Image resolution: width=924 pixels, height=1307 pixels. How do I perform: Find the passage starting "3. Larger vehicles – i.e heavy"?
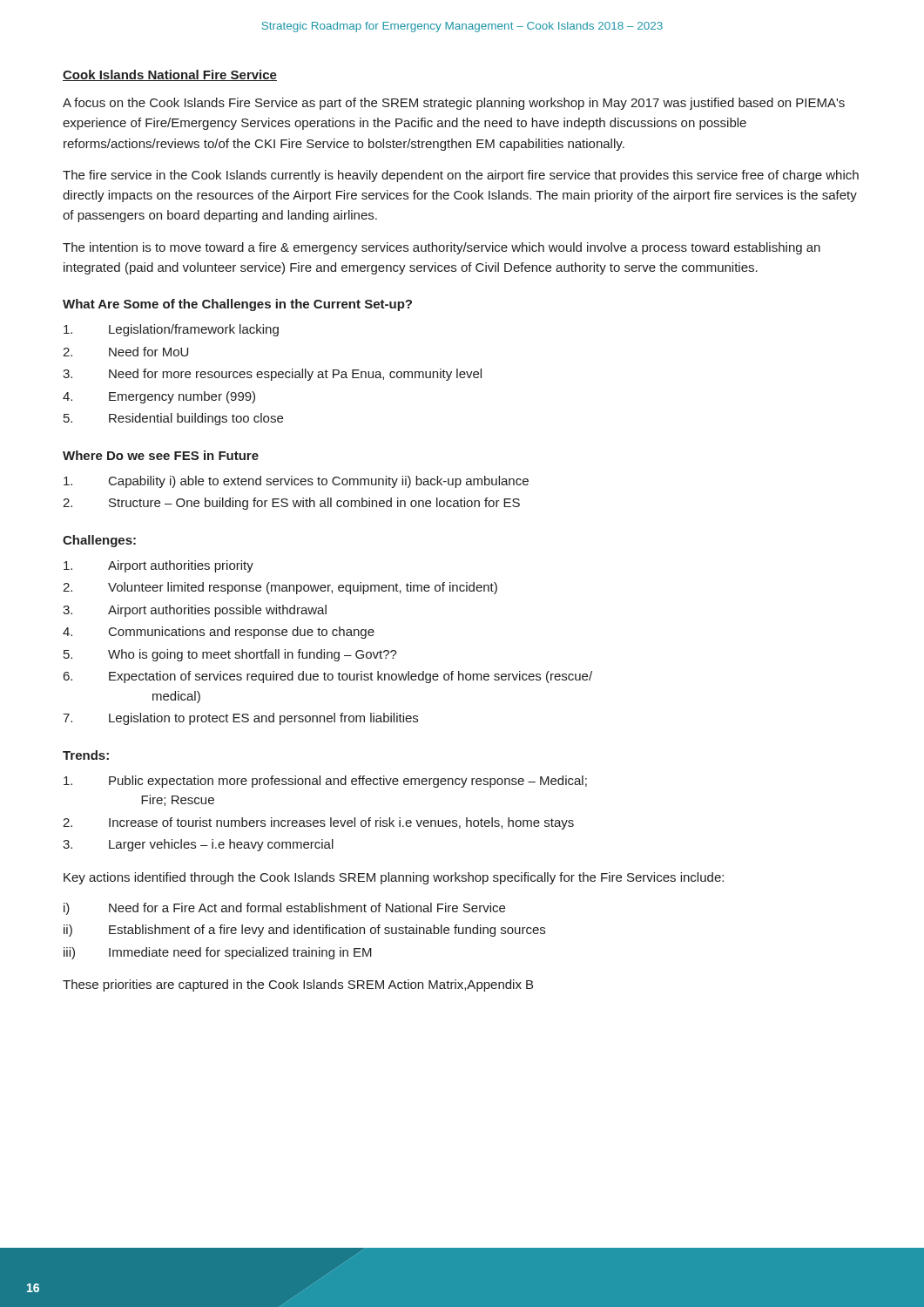tap(198, 845)
